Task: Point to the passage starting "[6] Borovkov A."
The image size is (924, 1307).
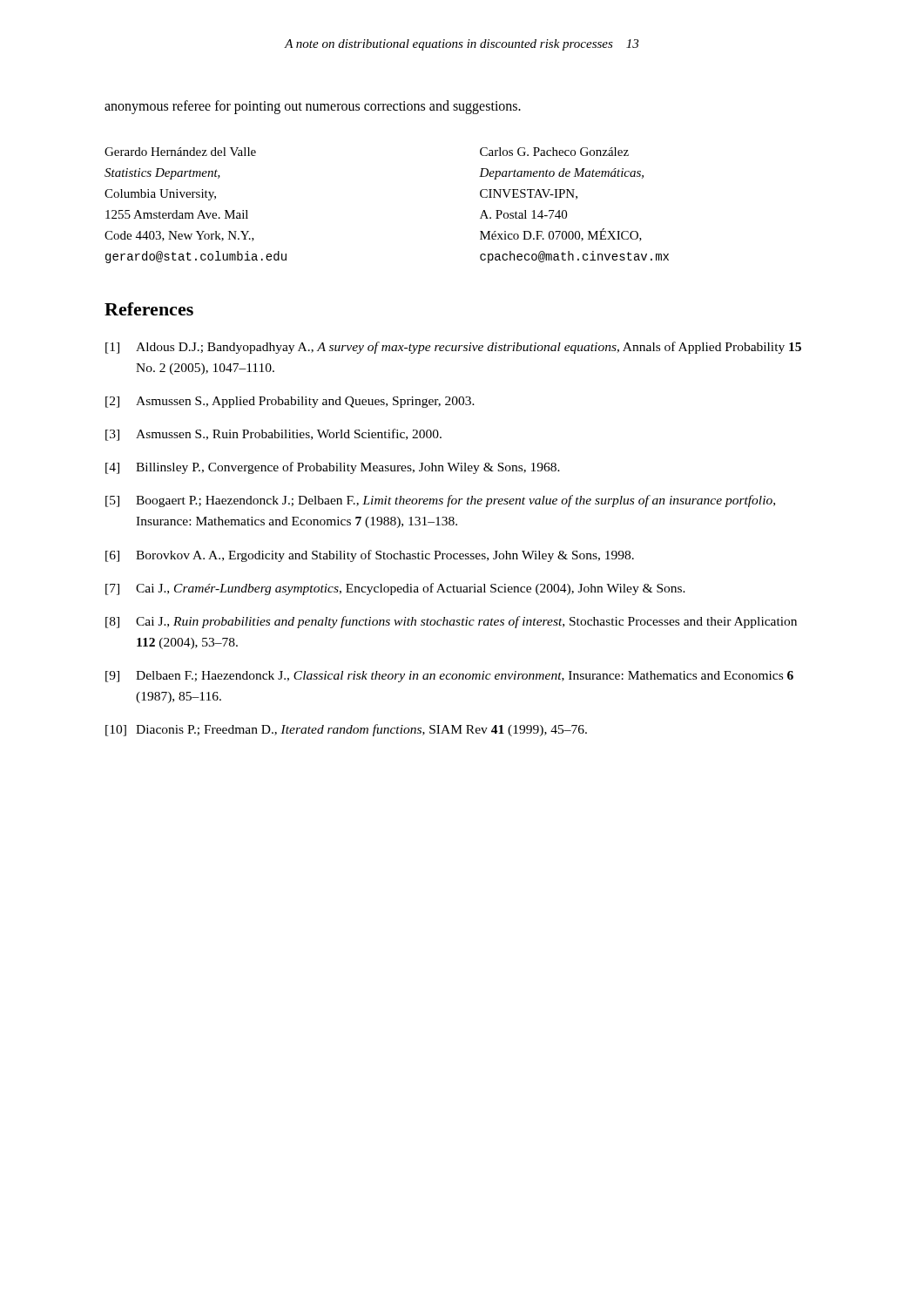Action: tap(462, 555)
